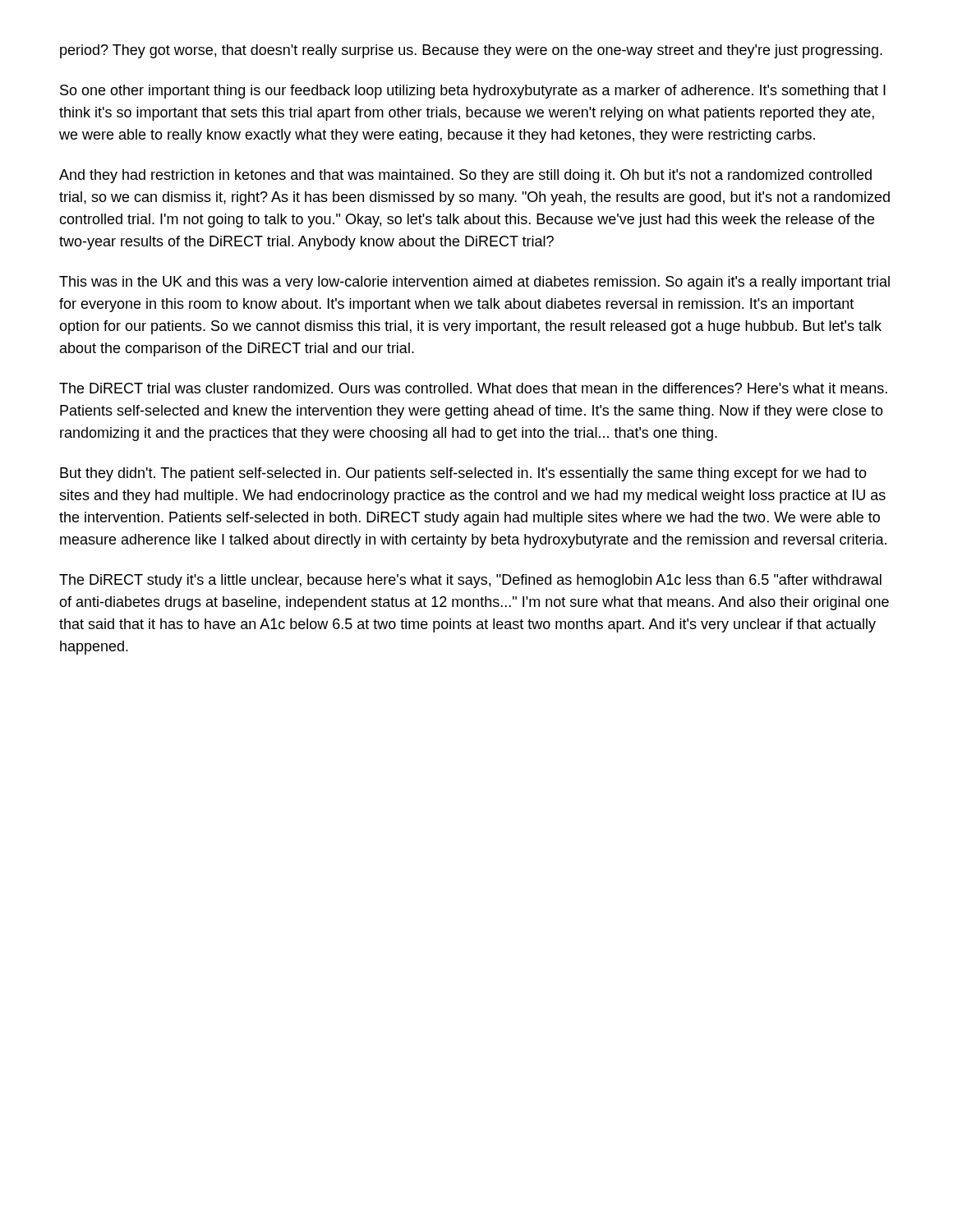Select the element starting "The DiRECT trial"
Image resolution: width=953 pixels, height=1232 pixels.
pyautogui.click(x=474, y=411)
